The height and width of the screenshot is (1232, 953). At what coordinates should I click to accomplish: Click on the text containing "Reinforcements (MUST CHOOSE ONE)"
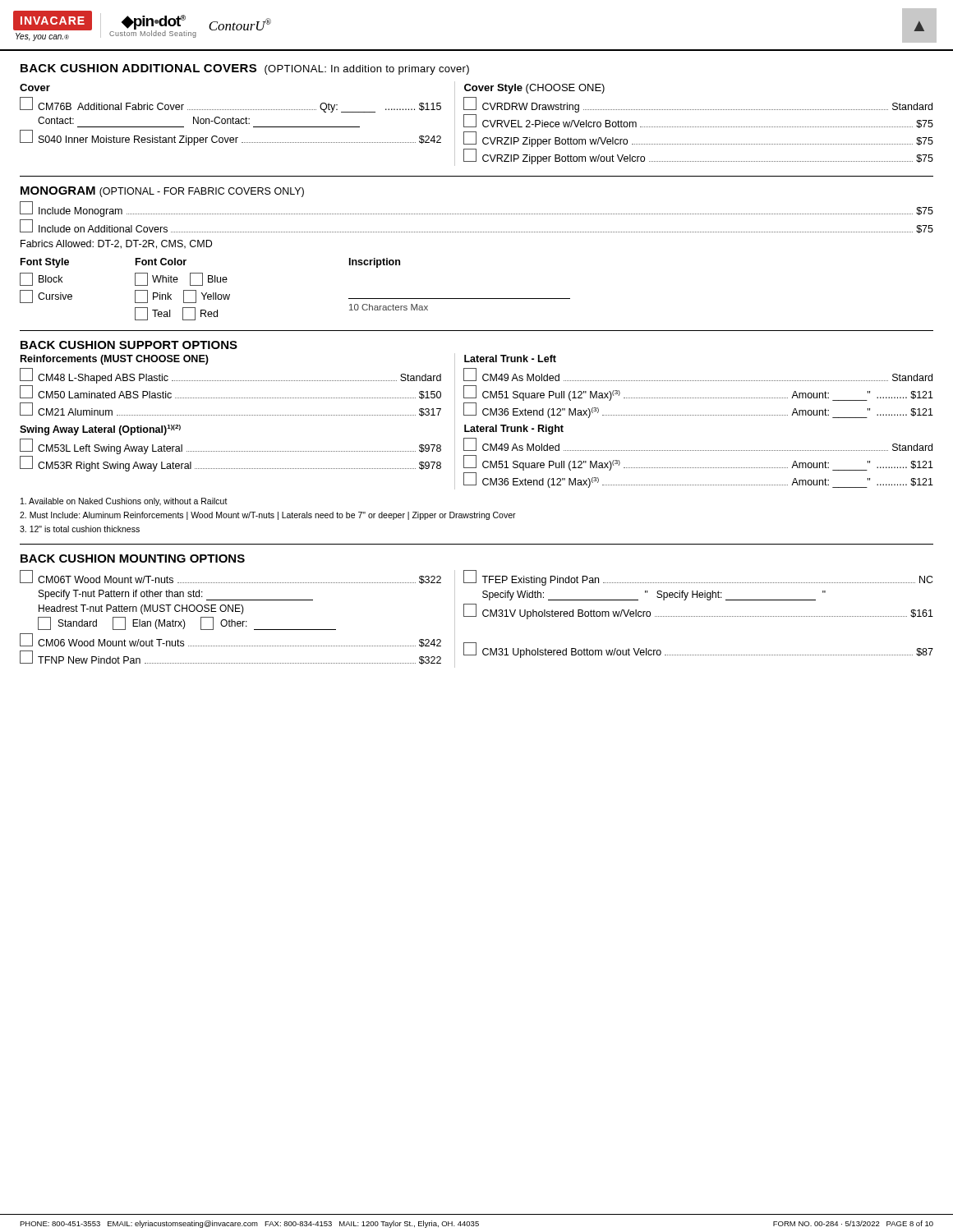(114, 359)
